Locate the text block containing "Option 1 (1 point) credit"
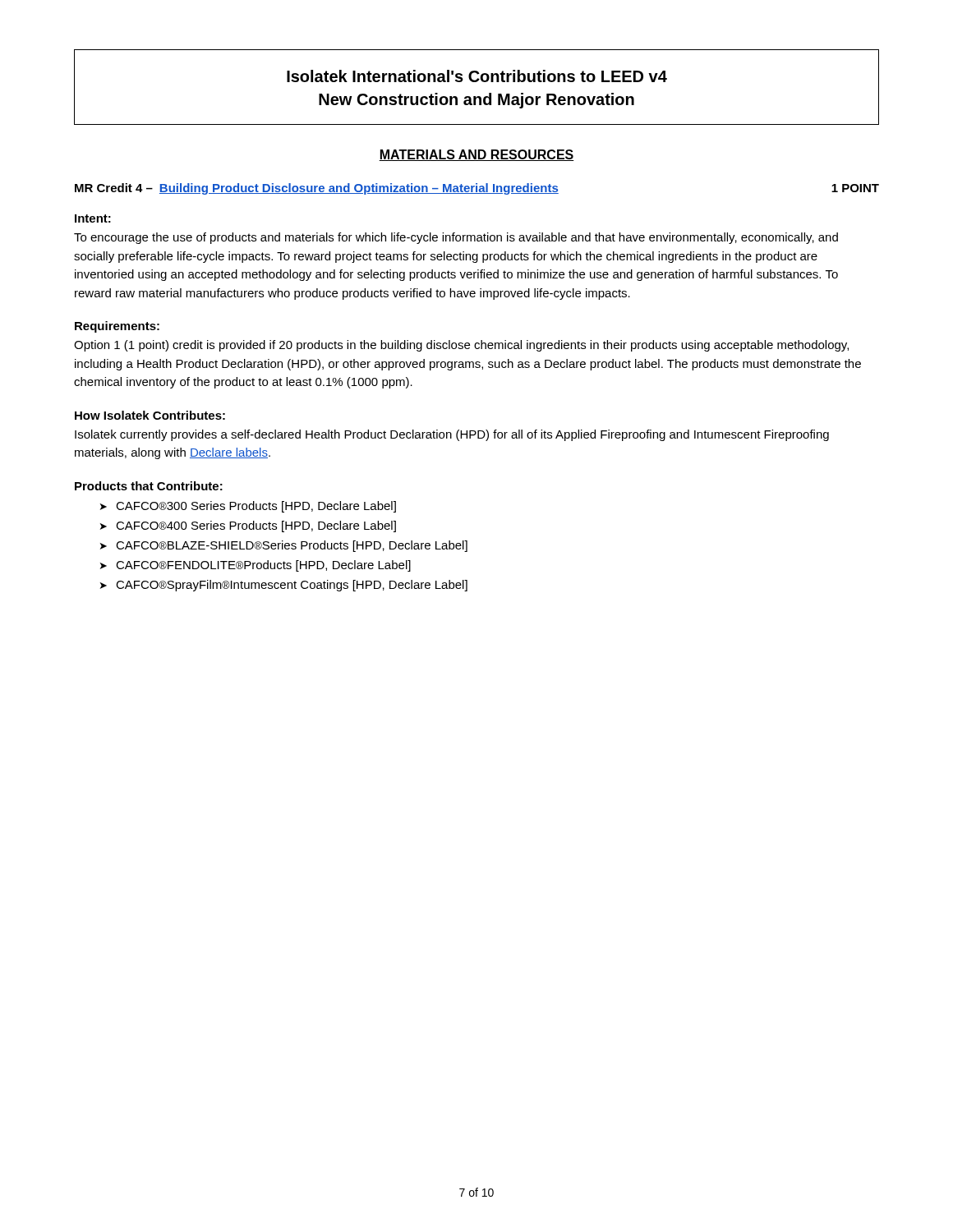The width and height of the screenshot is (953, 1232). (x=468, y=363)
